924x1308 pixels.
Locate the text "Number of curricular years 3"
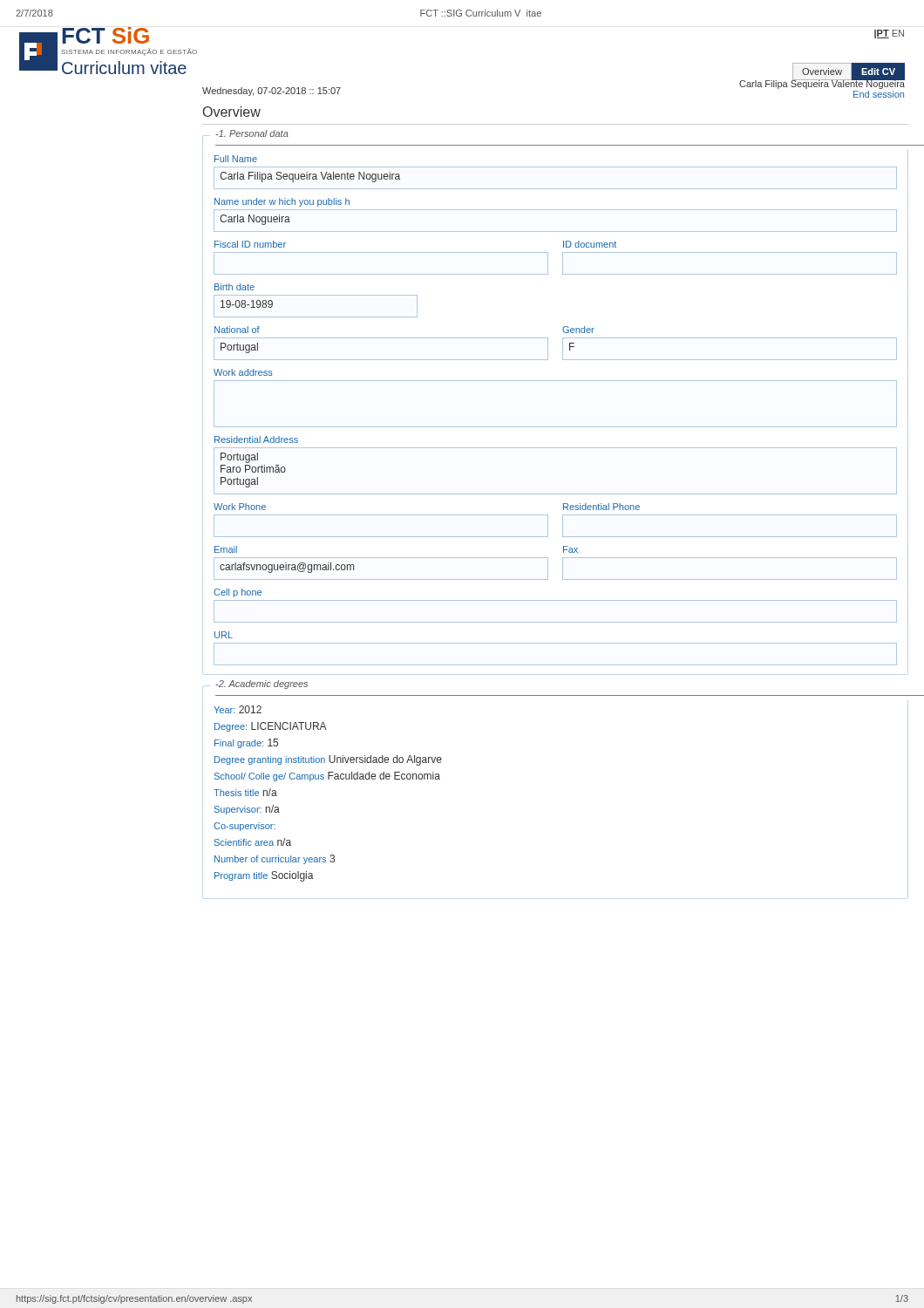click(274, 859)
